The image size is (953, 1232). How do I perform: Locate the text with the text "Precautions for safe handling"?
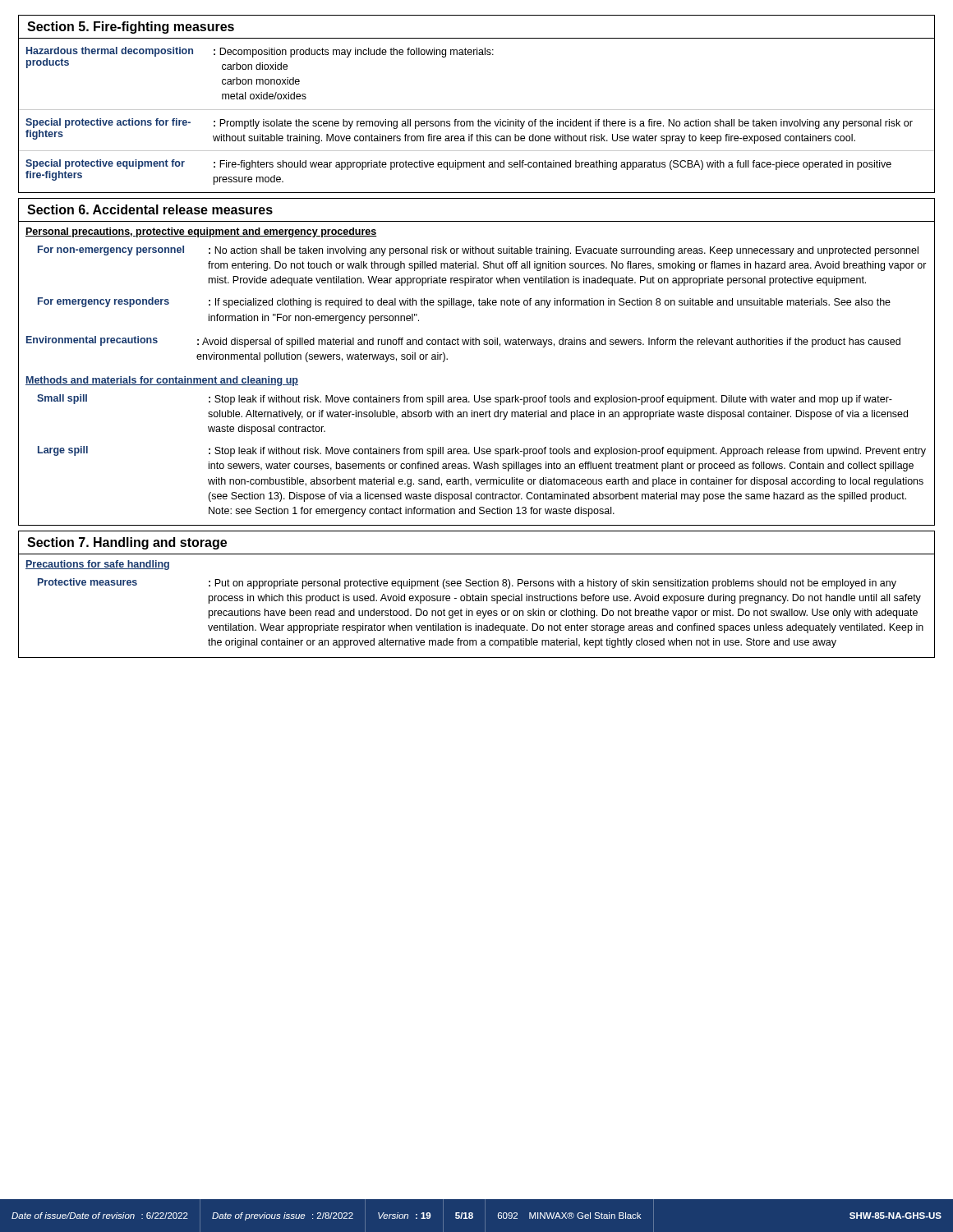click(x=476, y=564)
